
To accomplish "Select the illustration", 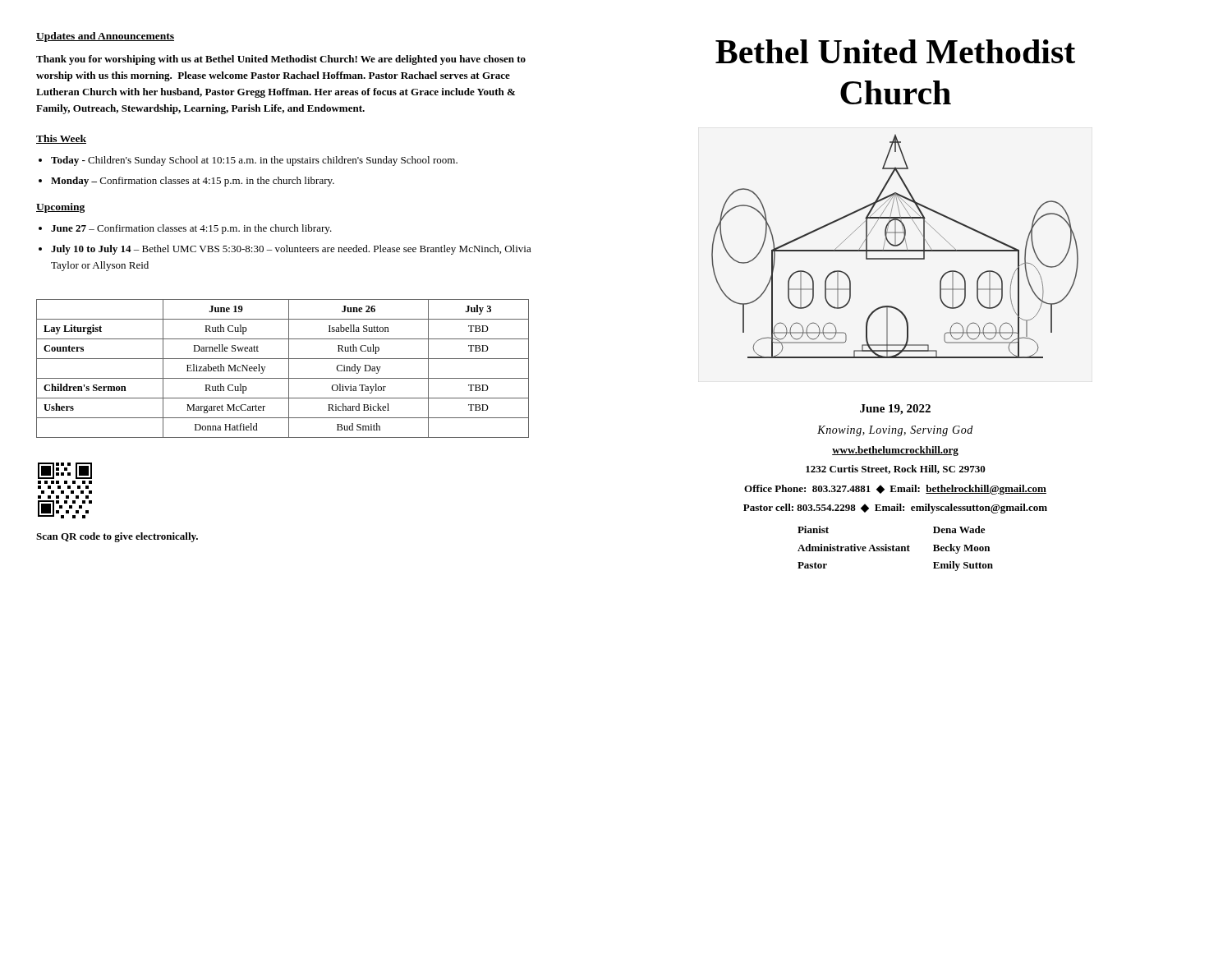I will 895,256.
